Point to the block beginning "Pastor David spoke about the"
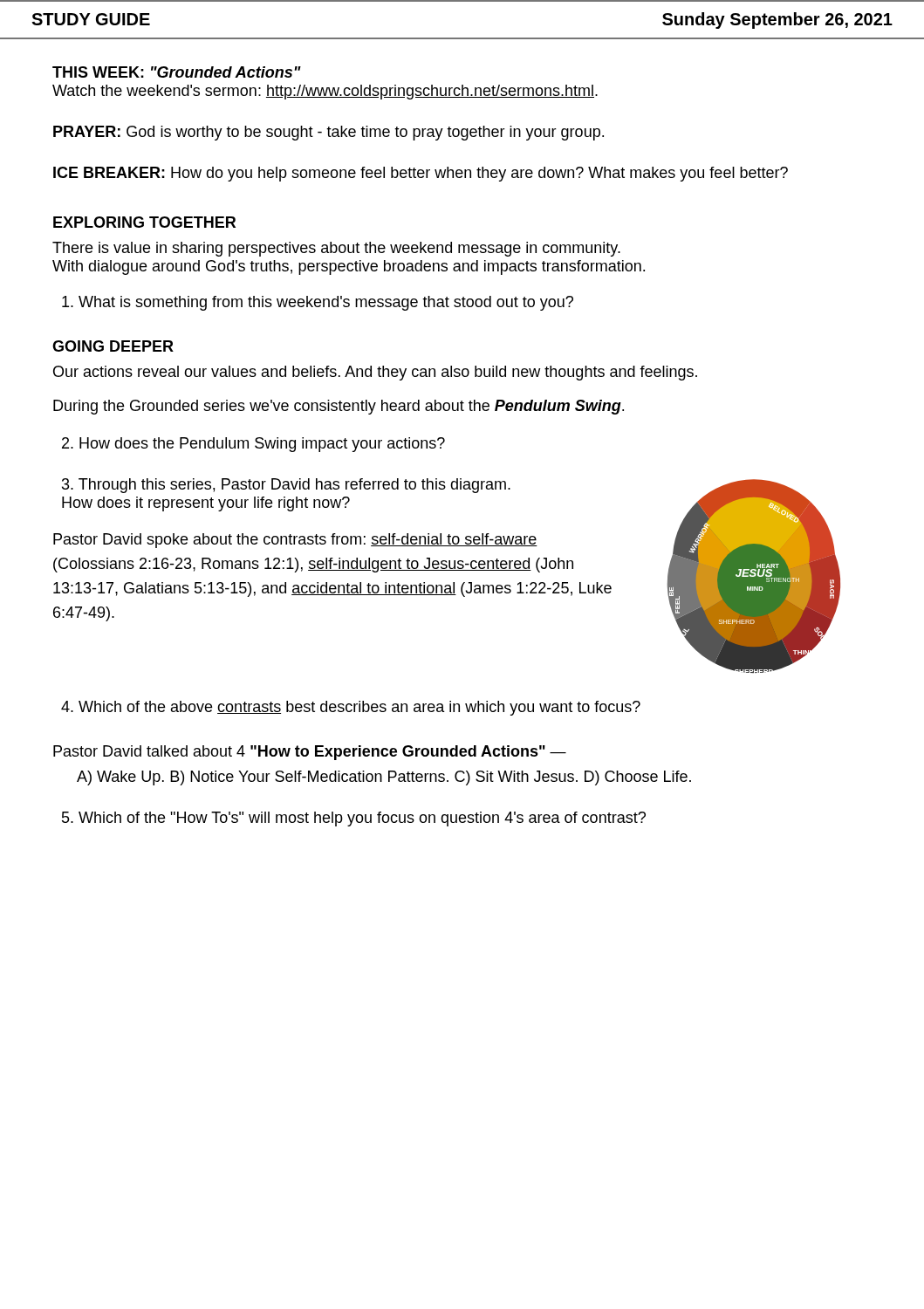This screenshot has height=1309, width=924. click(332, 576)
